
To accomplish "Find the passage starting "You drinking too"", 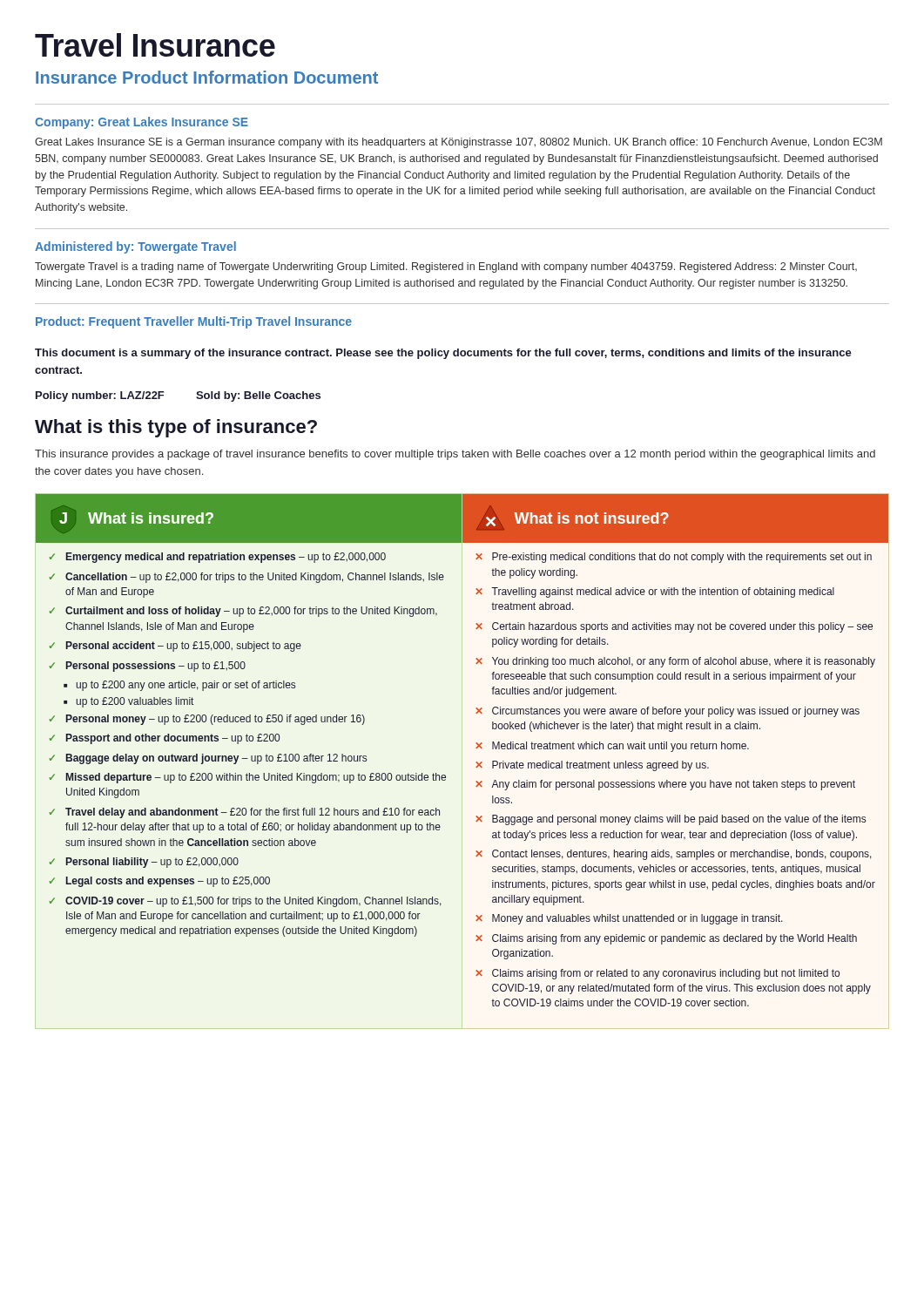I will pyautogui.click(x=683, y=676).
